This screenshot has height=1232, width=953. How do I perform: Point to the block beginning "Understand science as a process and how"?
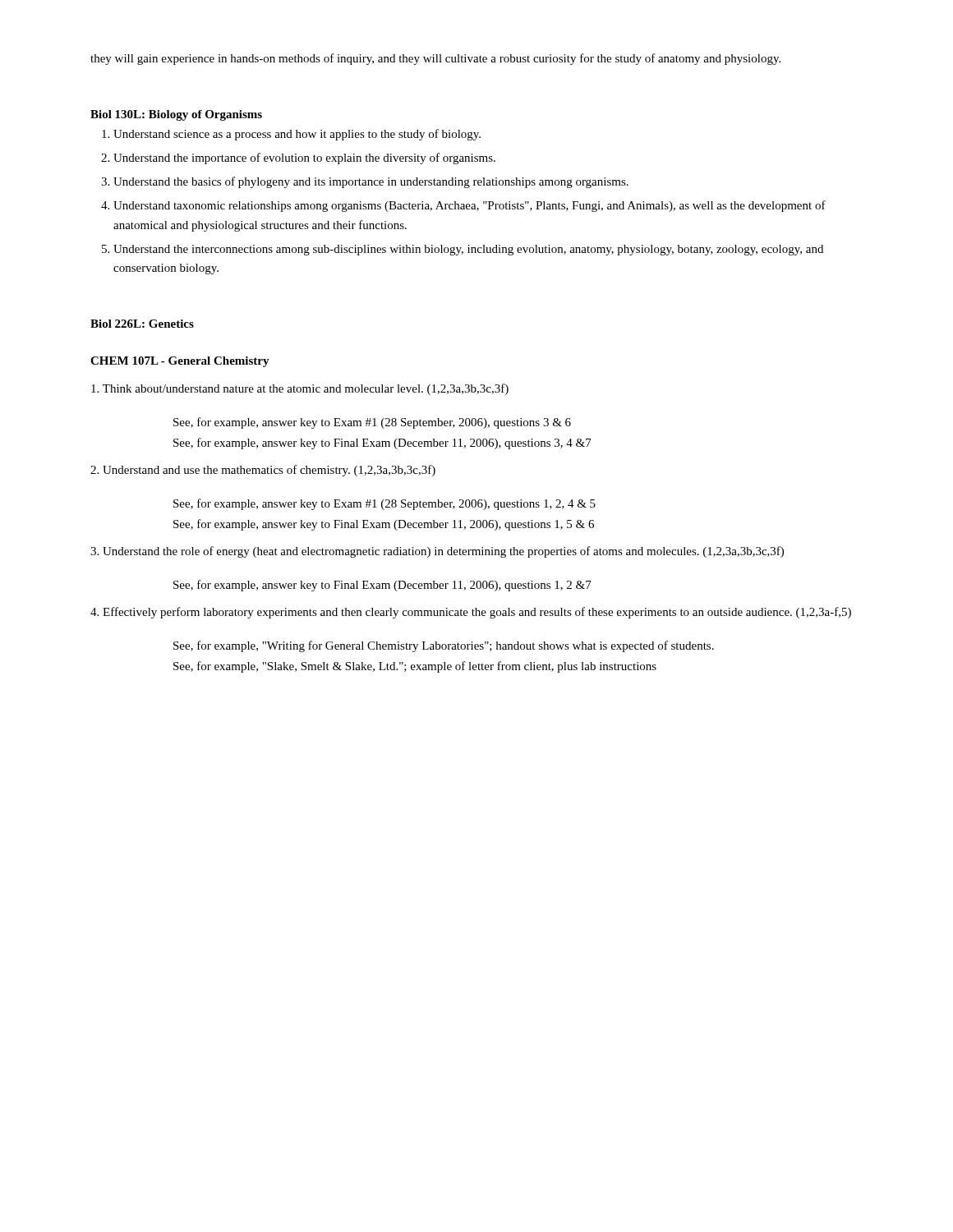pos(476,134)
